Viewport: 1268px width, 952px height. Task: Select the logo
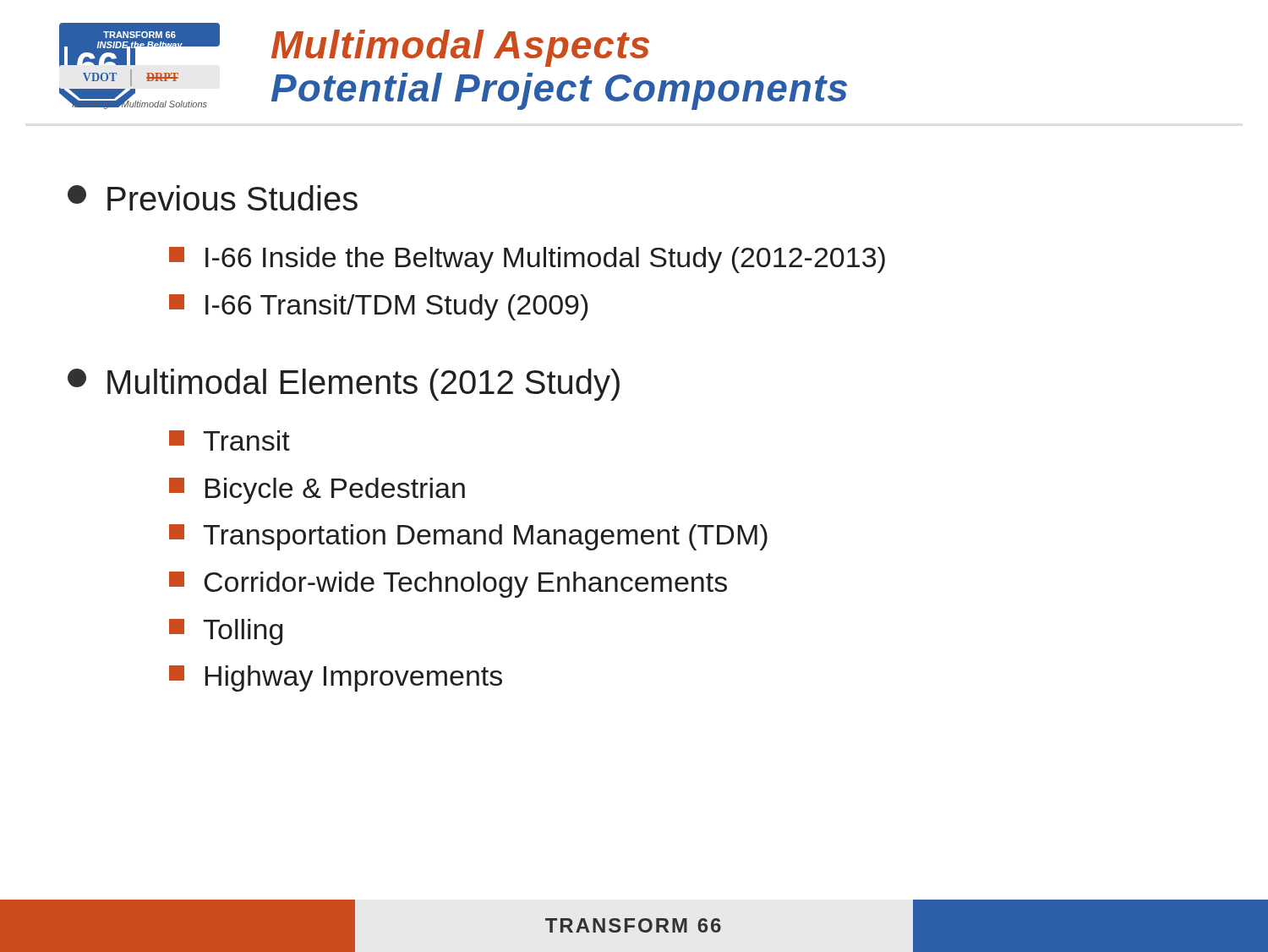click(x=123, y=67)
